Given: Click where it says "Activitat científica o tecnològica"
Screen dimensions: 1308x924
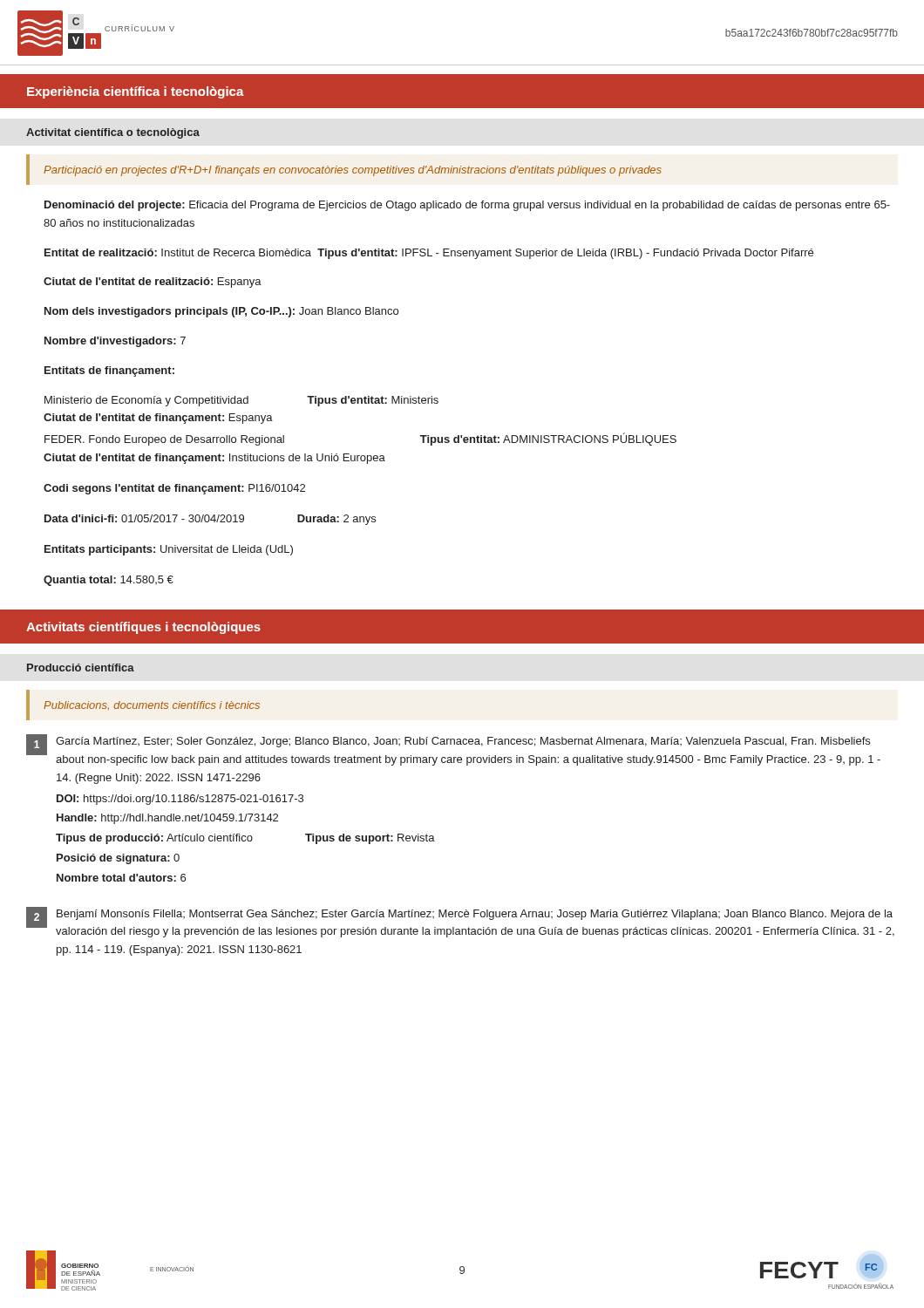Looking at the screenshot, I should pyautogui.click(x=113, y=132).
